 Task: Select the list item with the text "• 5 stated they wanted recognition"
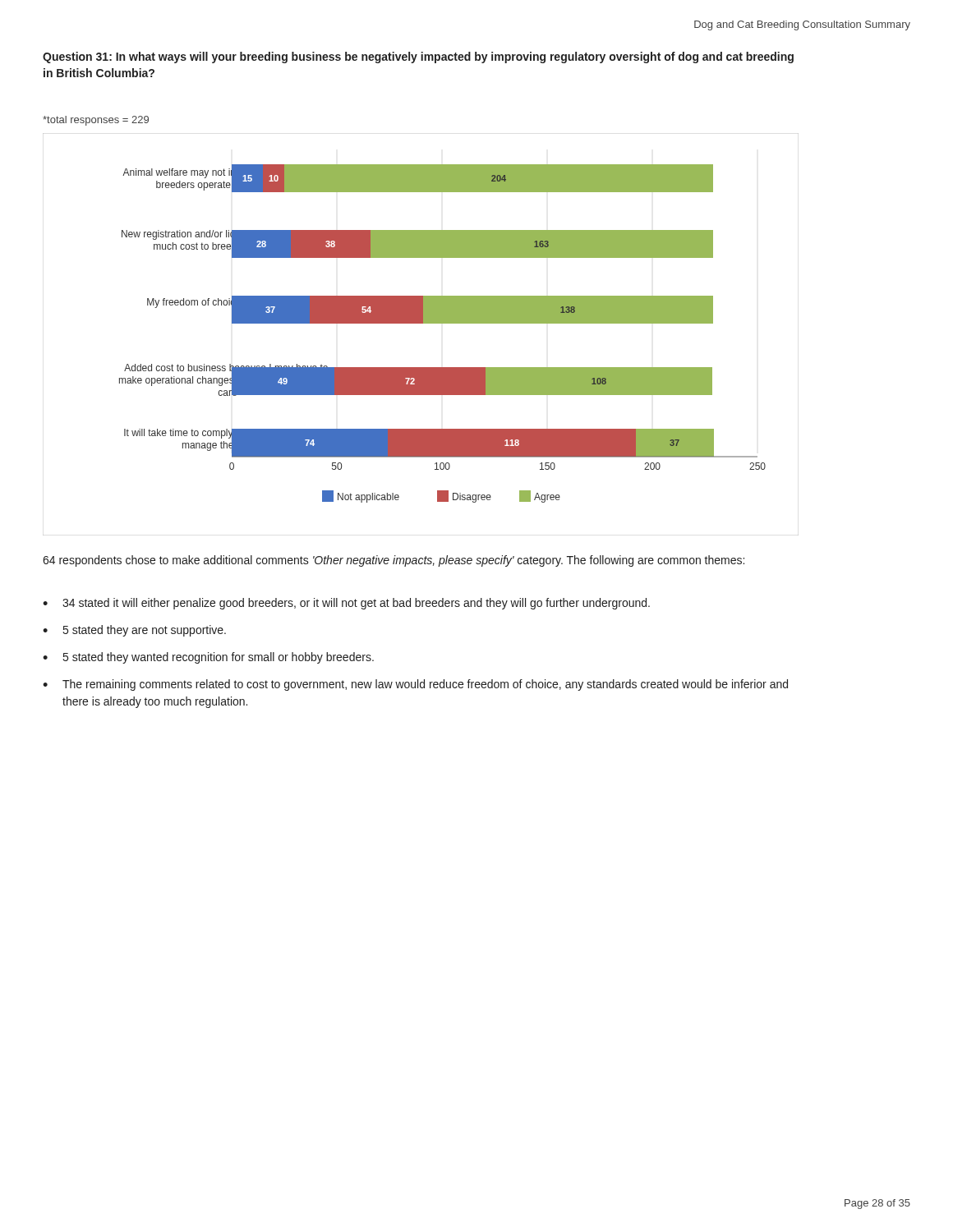pyautogui.click(x=209, y=659)
